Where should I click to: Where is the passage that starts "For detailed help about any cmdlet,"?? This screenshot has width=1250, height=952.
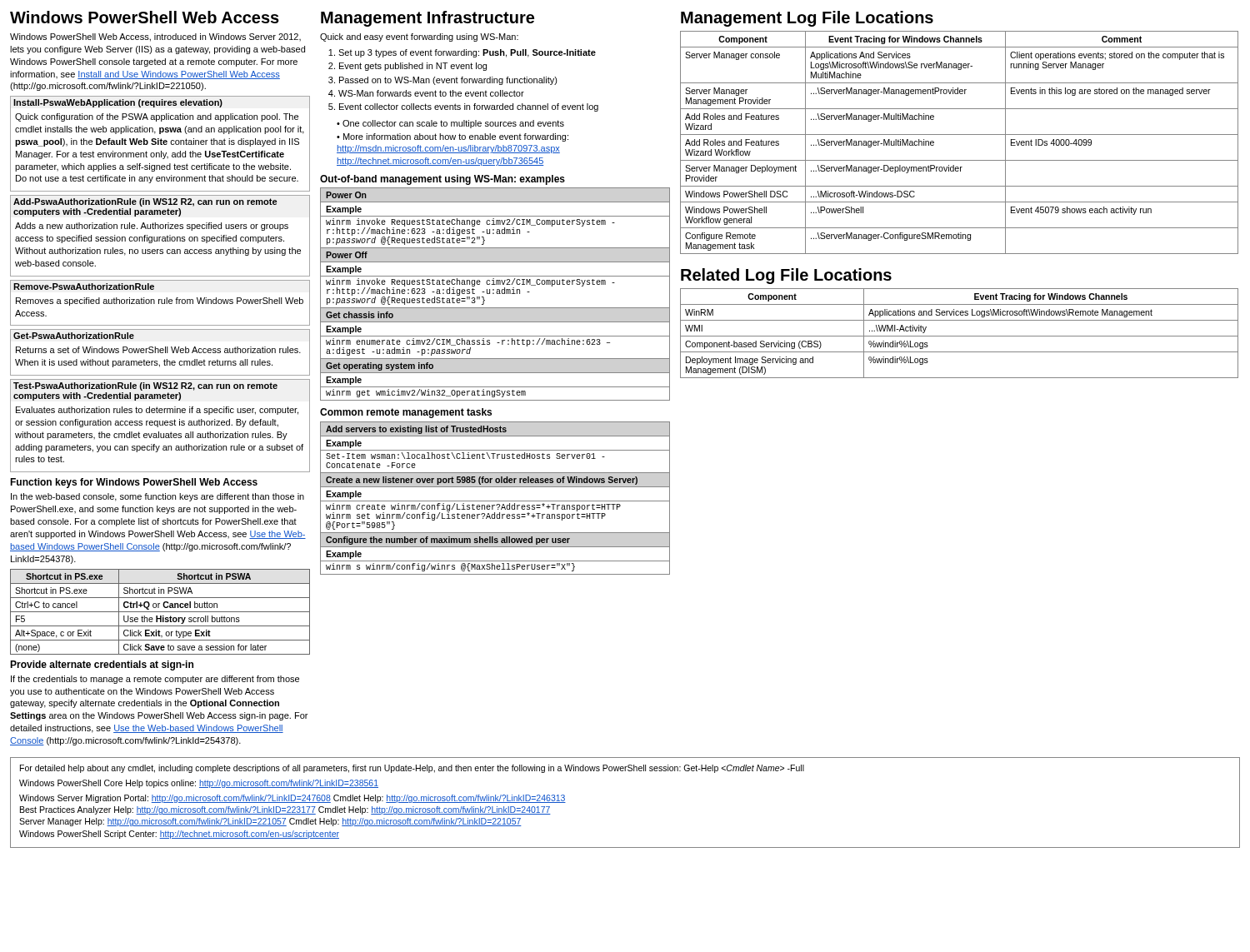pos(625,802)
